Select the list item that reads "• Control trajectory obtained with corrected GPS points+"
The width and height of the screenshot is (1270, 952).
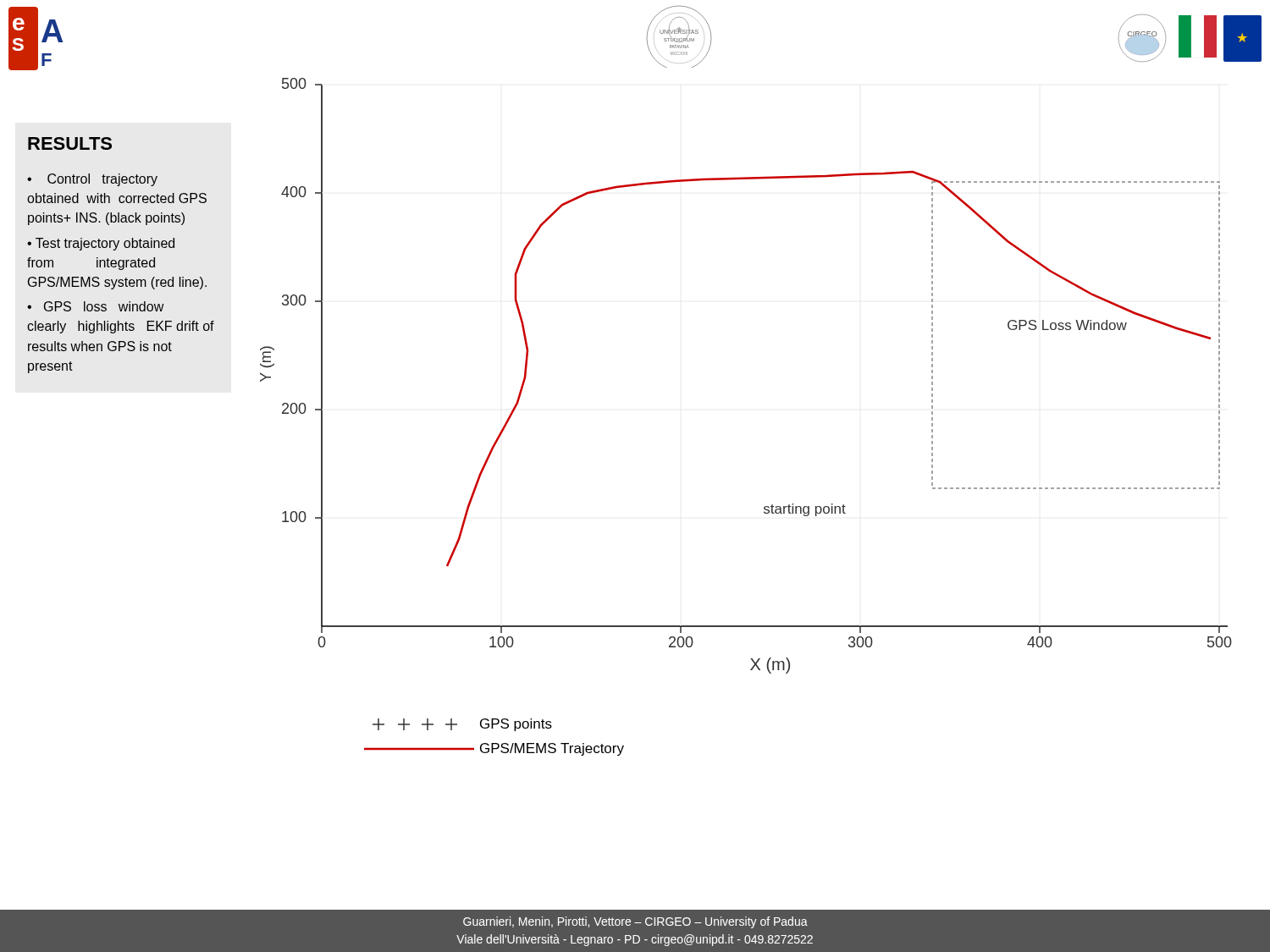coord(117,199)
